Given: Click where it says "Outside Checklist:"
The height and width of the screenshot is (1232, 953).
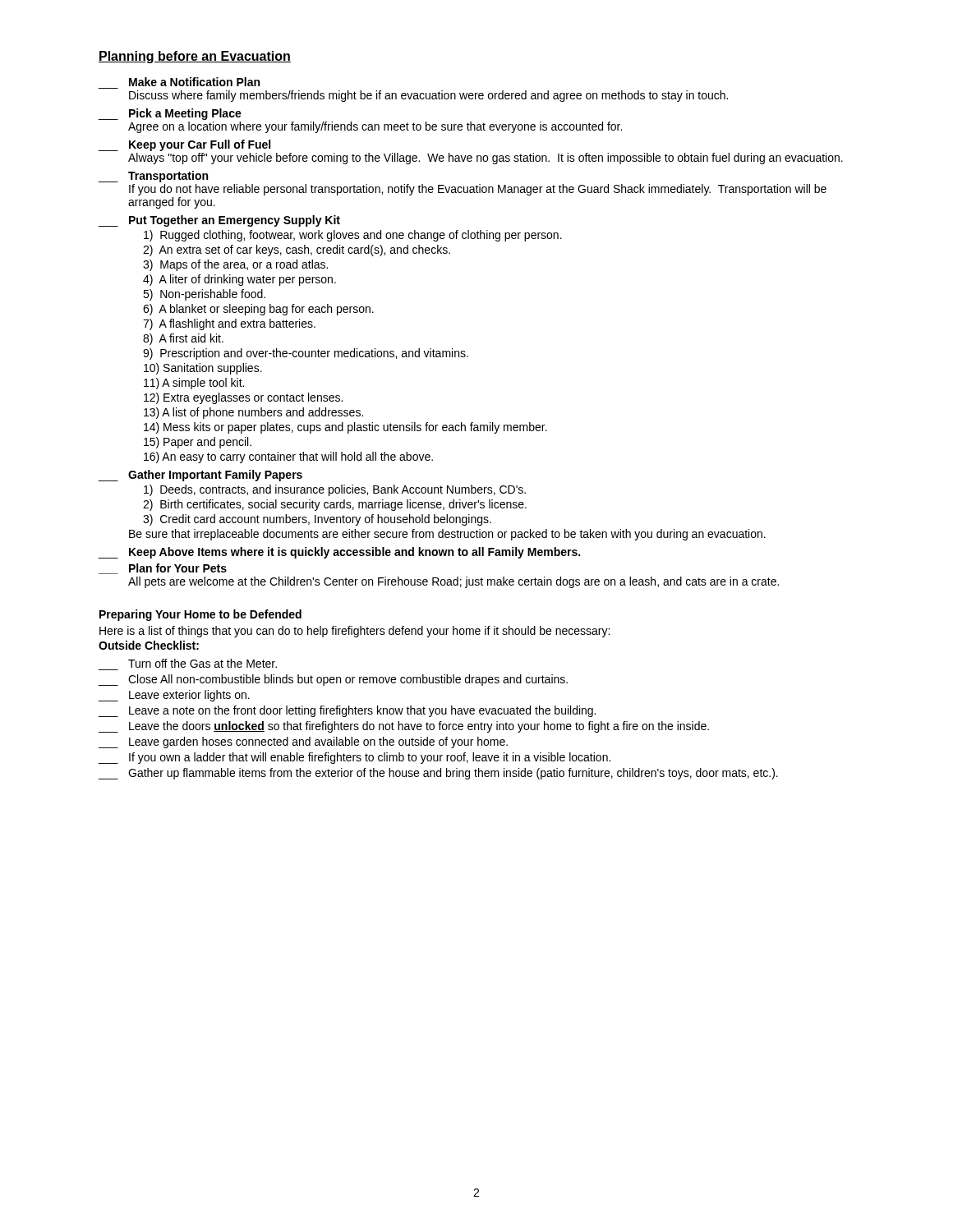Looking at the screenshot, I should [x=149, y=646].
